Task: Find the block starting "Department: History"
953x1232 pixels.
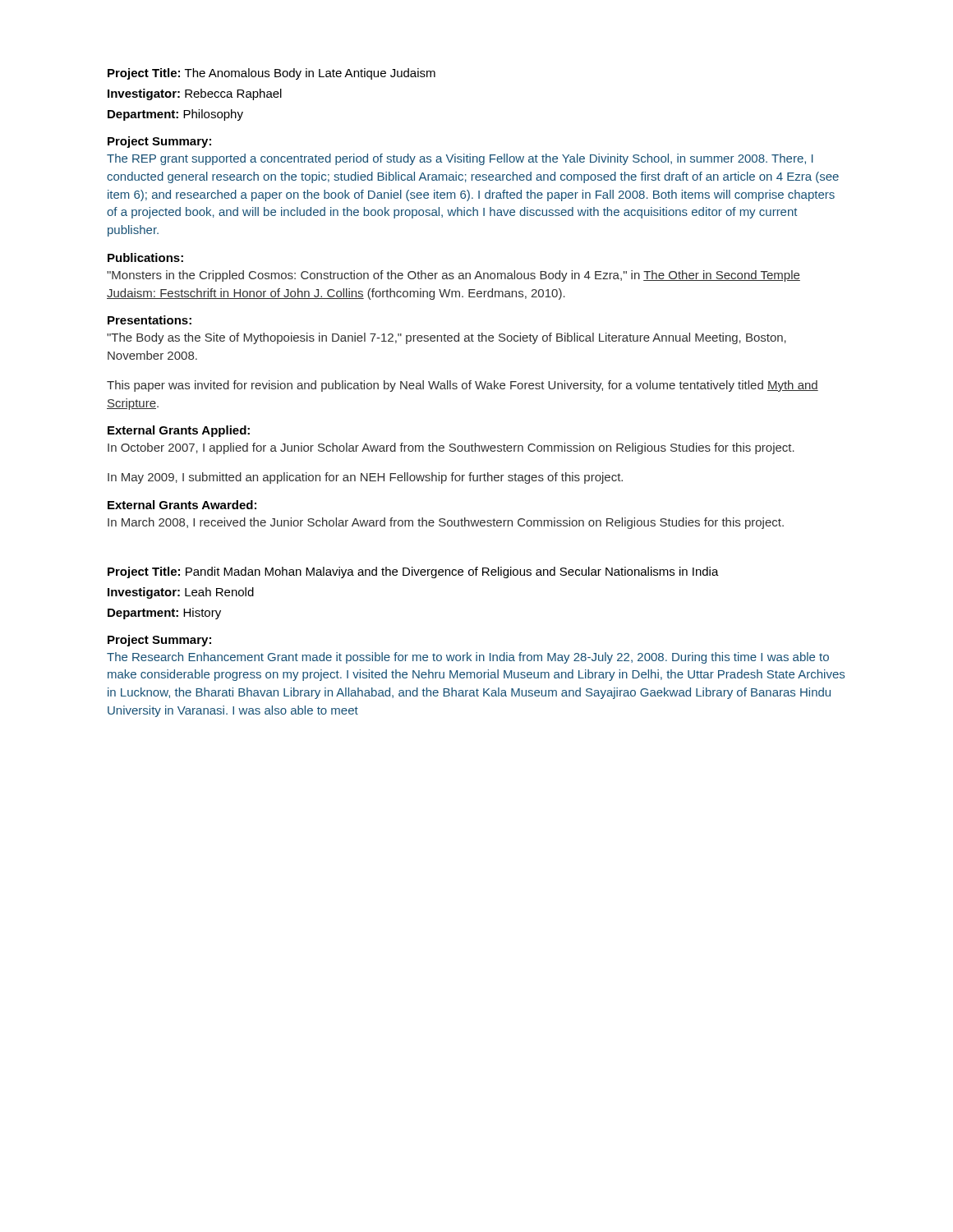Action: pos(164,612)
